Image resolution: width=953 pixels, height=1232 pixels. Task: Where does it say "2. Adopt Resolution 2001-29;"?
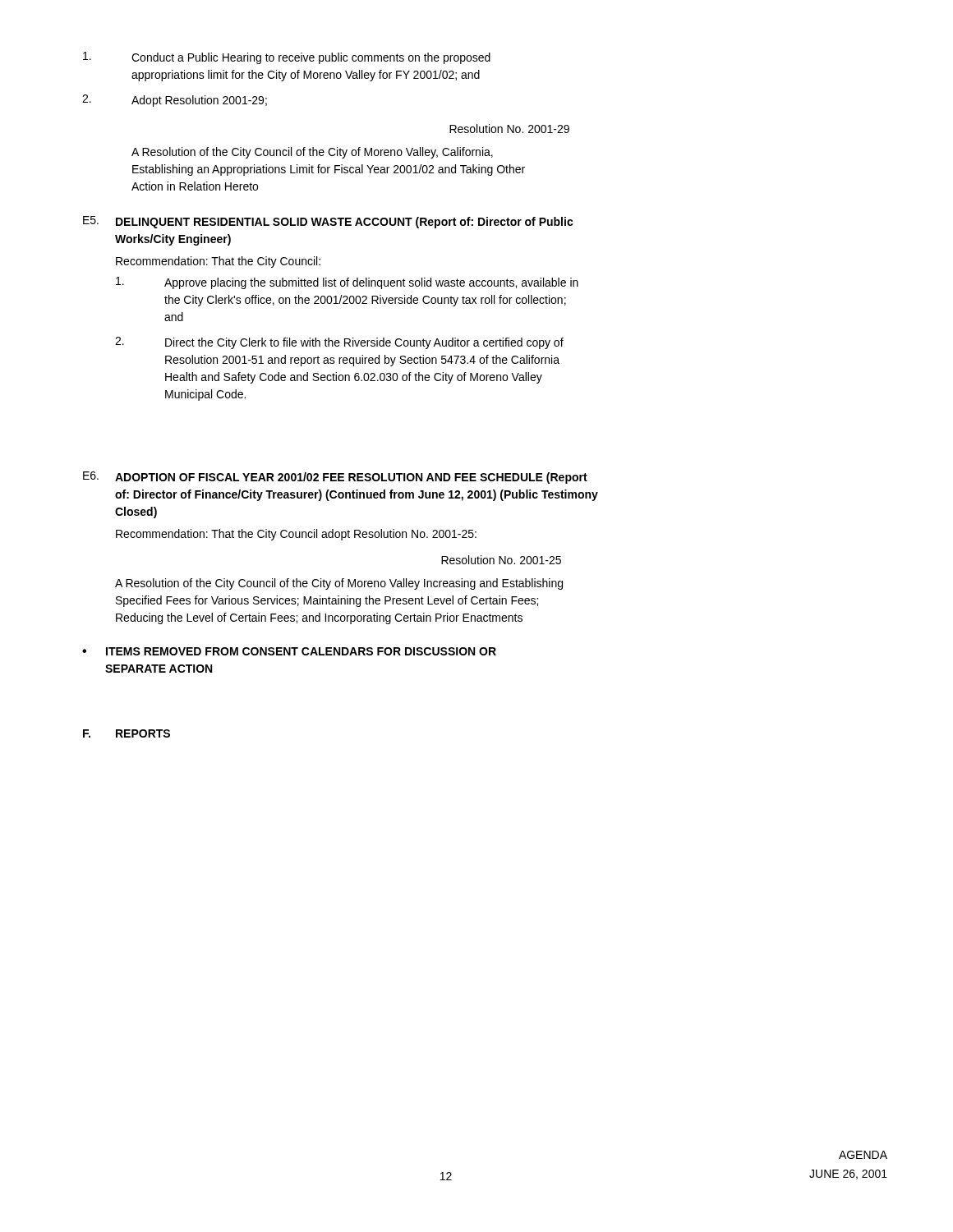175,101
